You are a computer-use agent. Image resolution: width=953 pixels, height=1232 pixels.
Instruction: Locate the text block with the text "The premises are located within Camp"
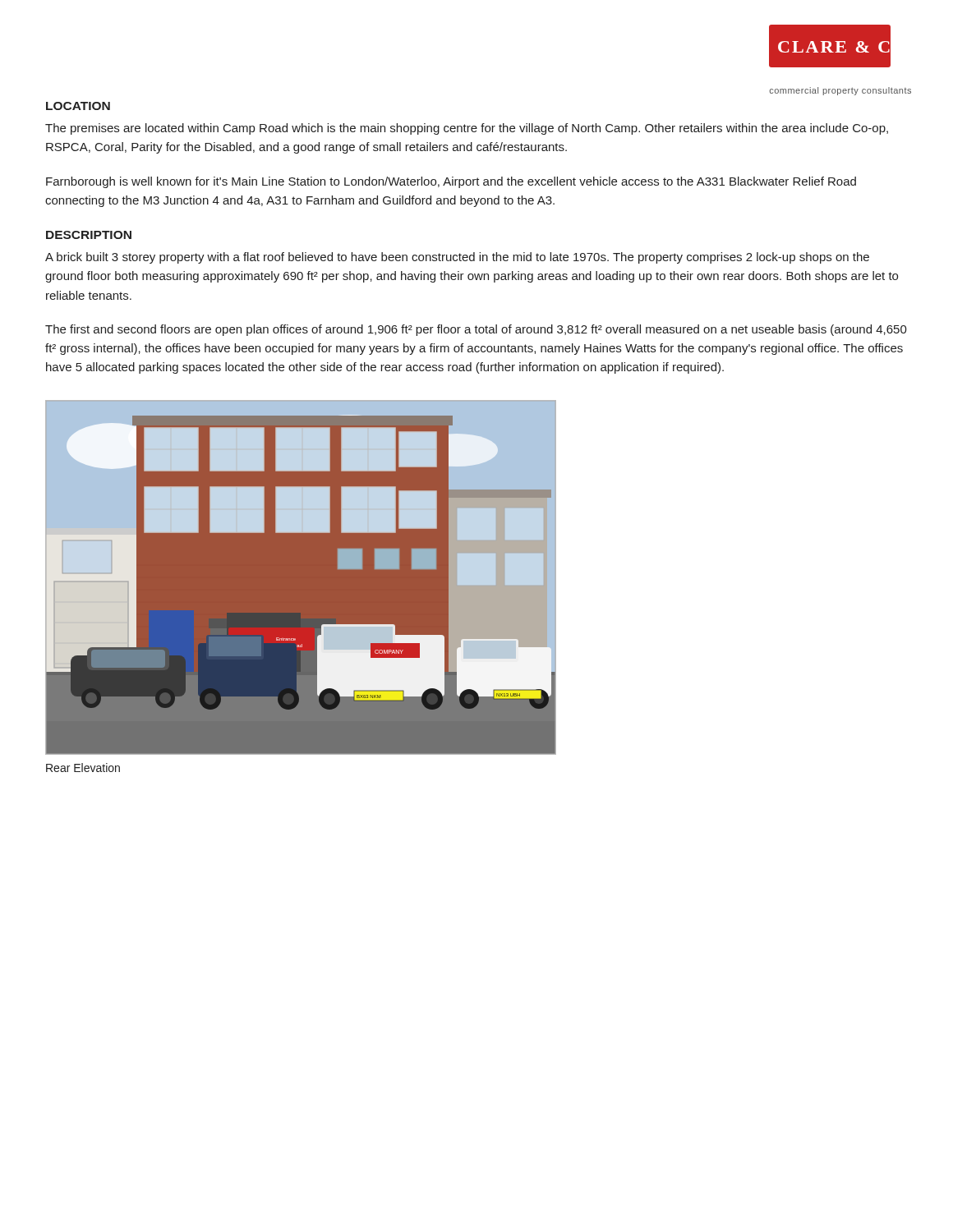coord(467,137)
